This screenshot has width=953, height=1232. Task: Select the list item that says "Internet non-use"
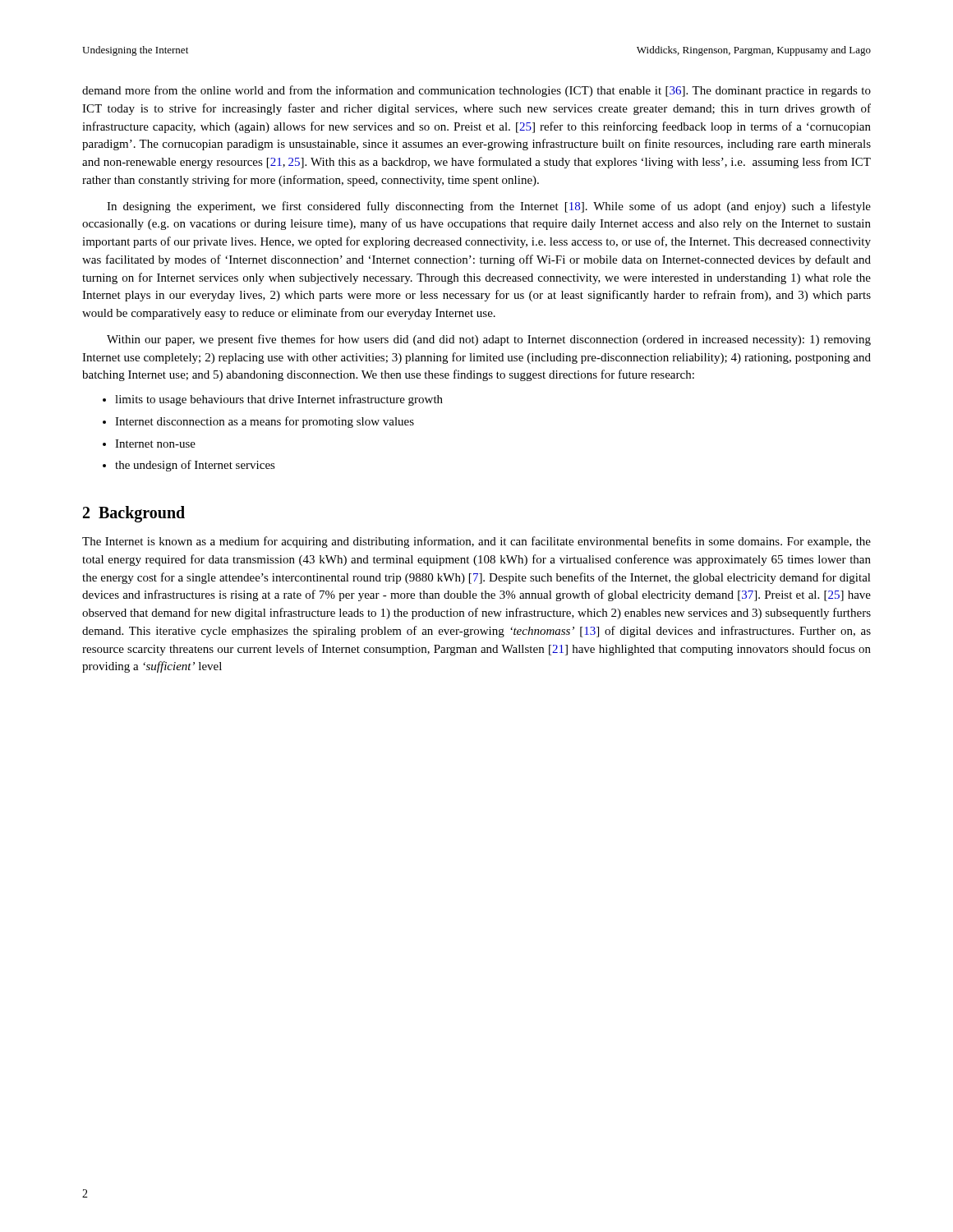155,443
